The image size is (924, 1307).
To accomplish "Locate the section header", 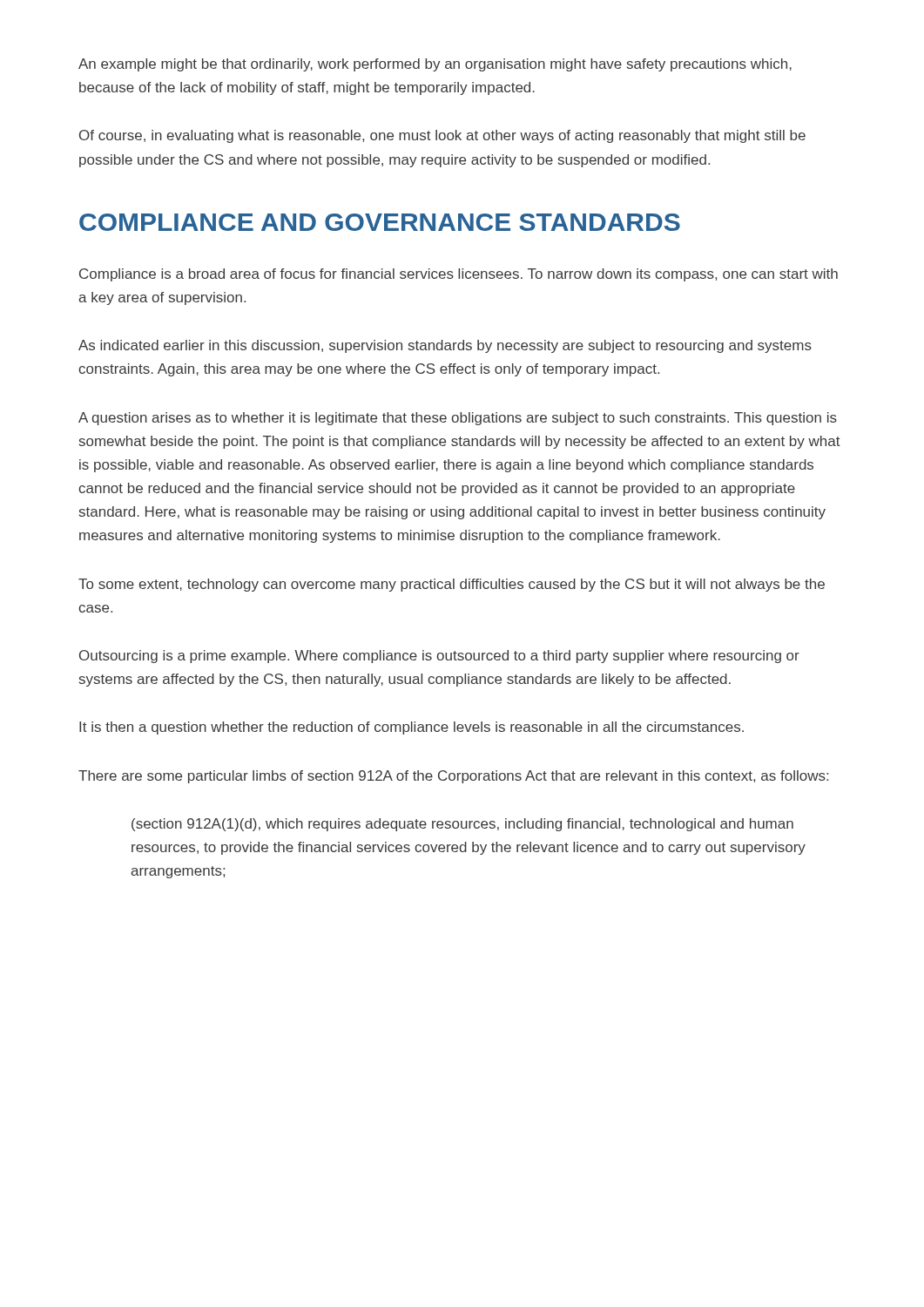I will click(380, 222).
